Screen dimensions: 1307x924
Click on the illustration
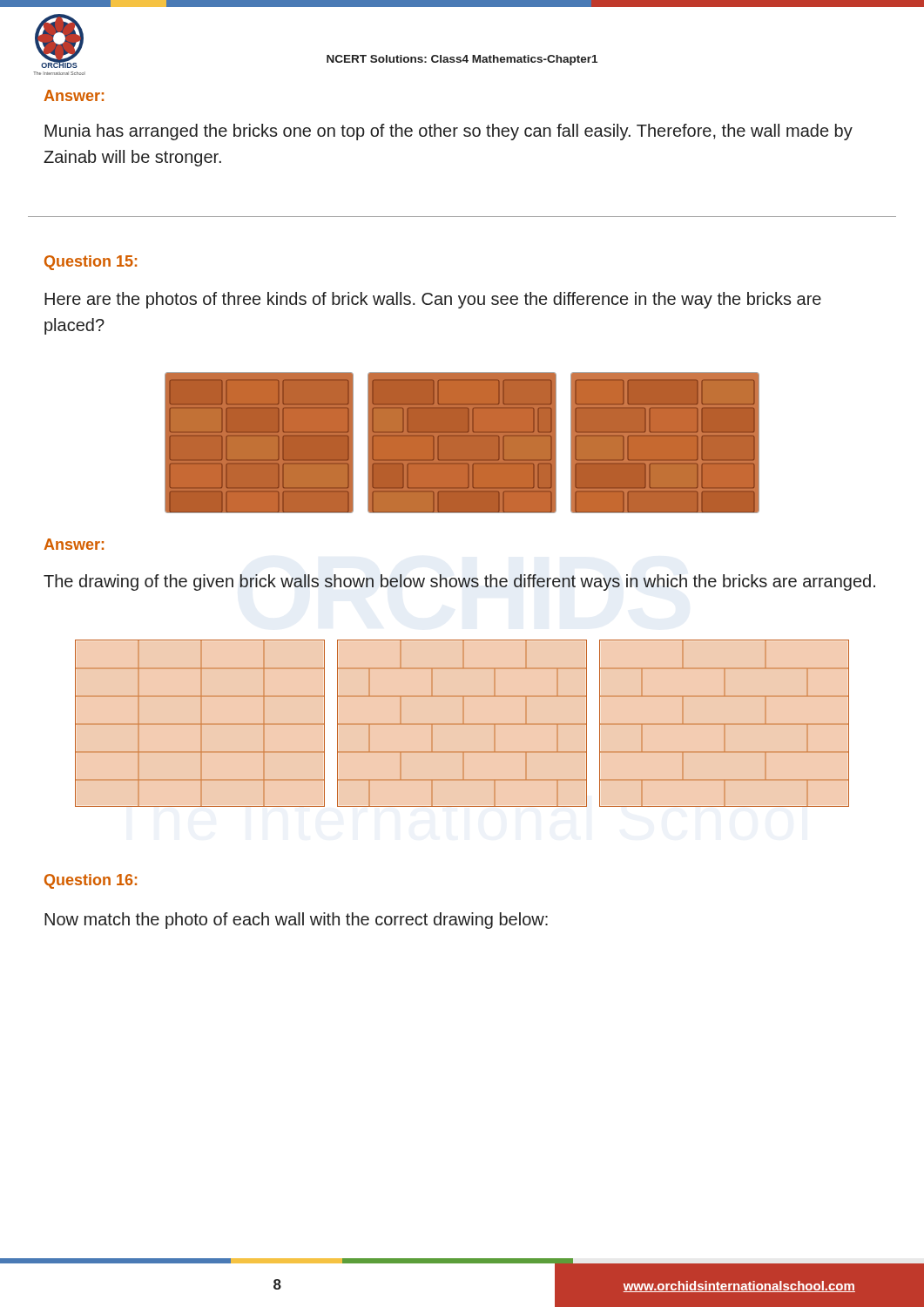coord(462,723)
